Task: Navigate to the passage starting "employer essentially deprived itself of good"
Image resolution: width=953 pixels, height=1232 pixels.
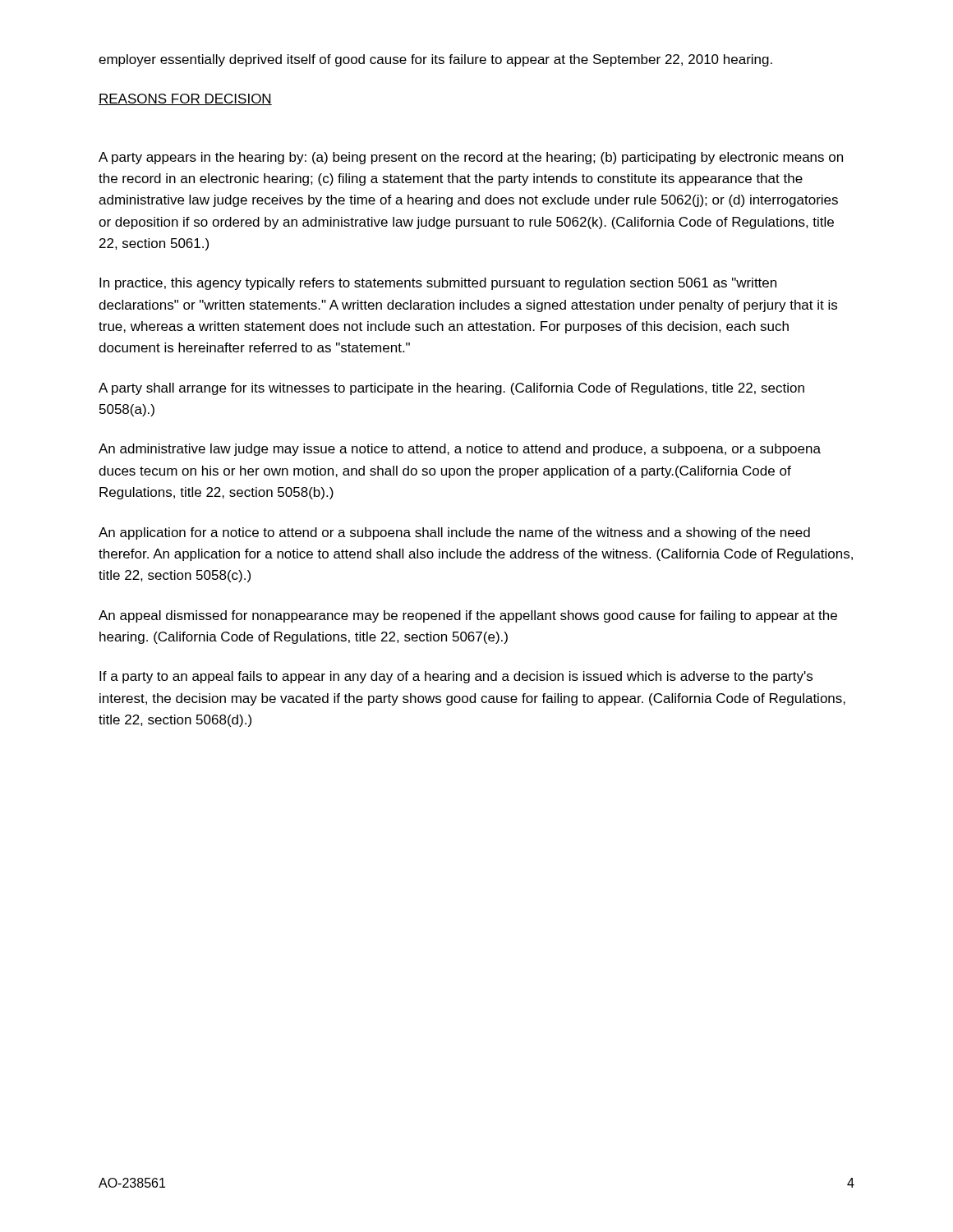Action: 436,60
